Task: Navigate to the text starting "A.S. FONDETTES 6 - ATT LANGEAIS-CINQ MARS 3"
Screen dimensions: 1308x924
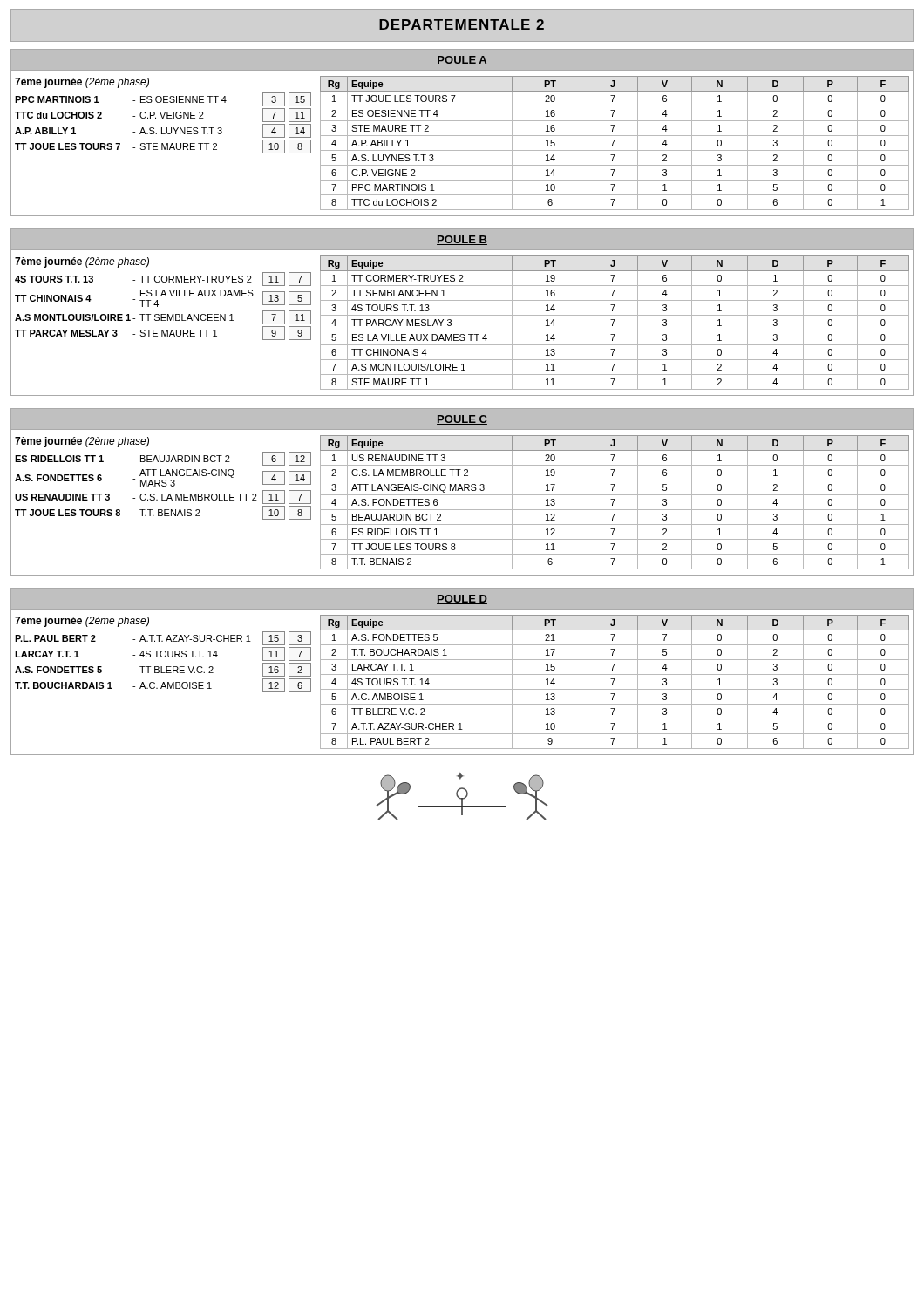Action: (x=163, y=478)
